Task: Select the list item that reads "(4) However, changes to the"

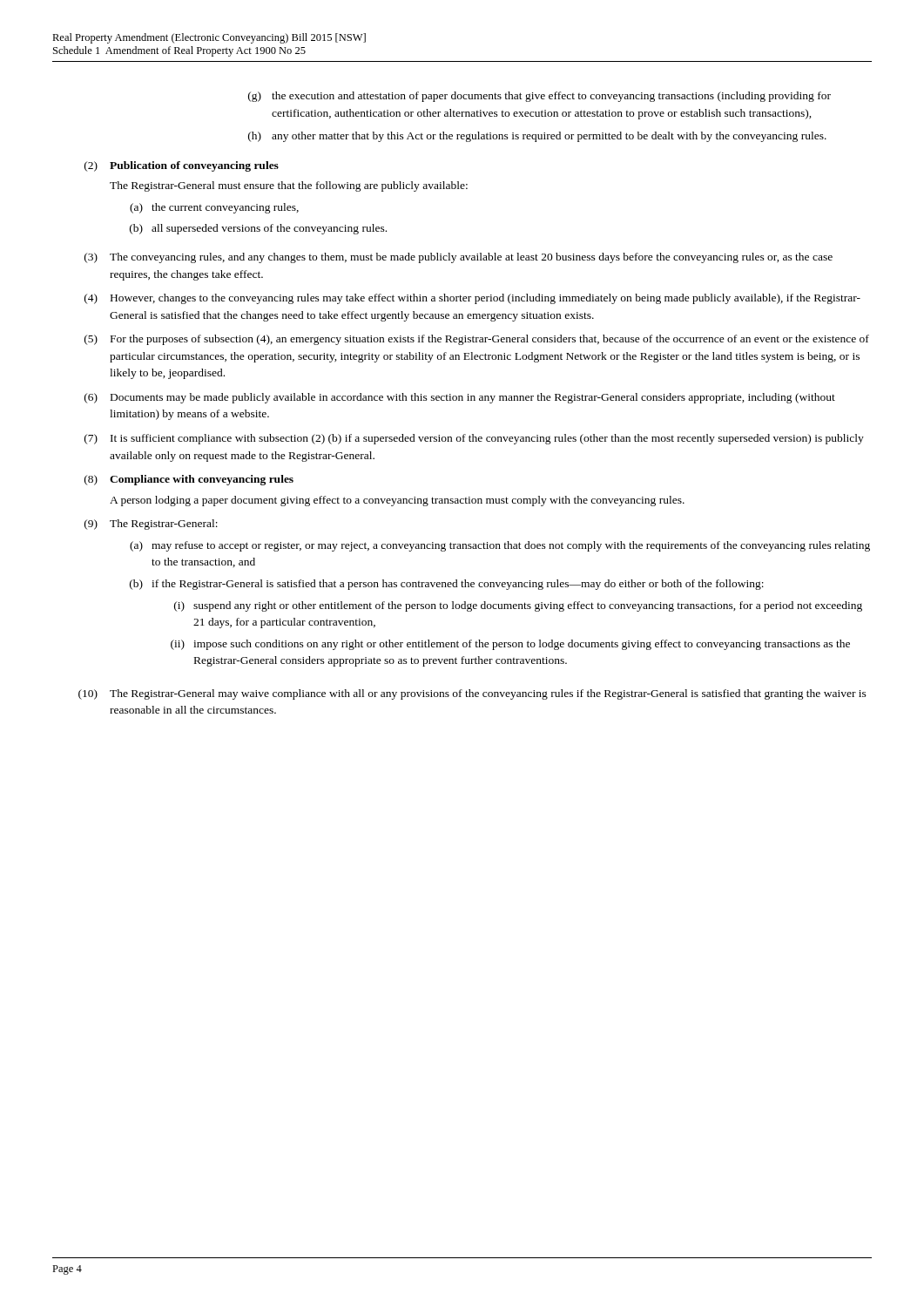Action: pos(462,306)
